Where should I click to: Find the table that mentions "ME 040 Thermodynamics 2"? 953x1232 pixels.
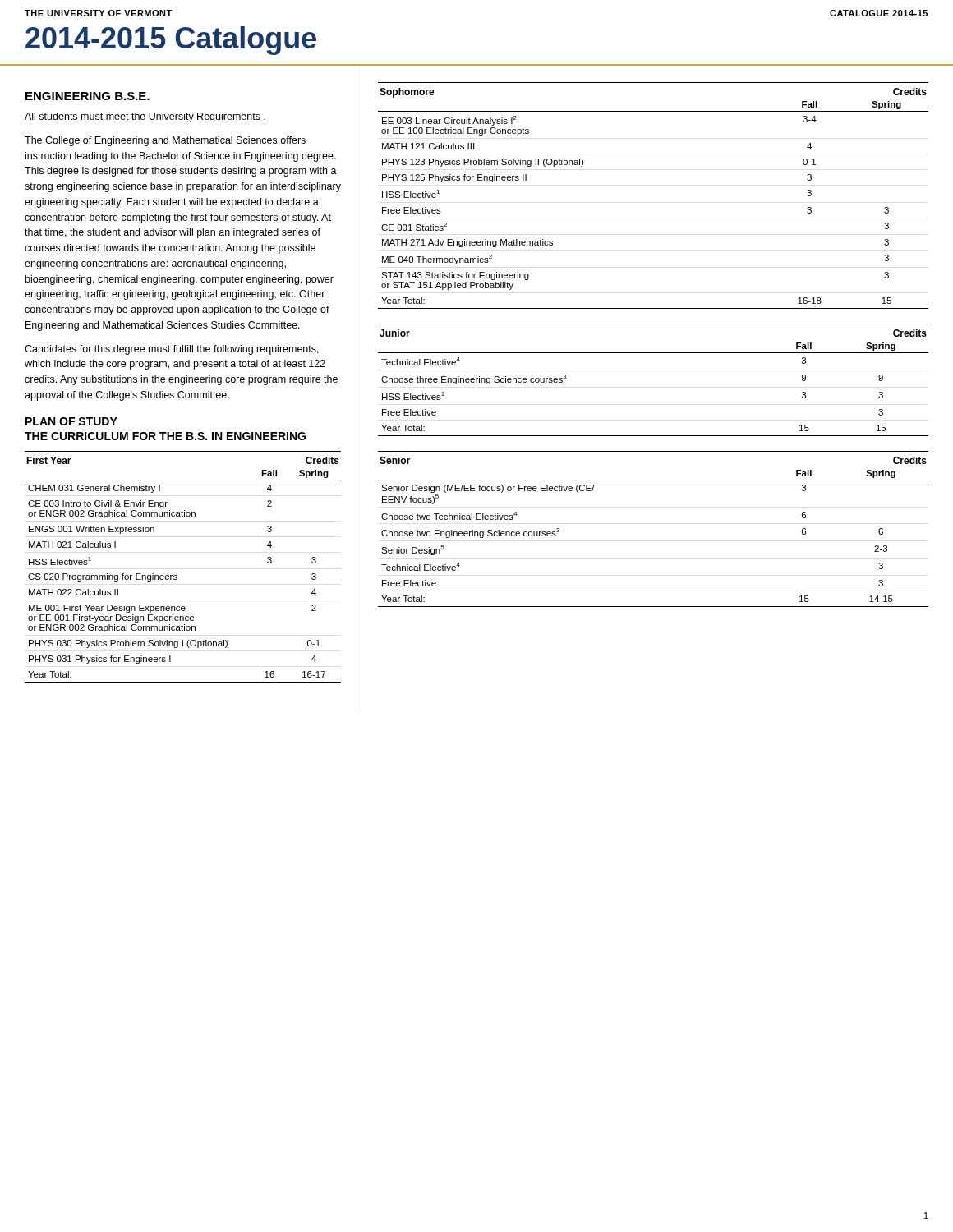[653, 196]
